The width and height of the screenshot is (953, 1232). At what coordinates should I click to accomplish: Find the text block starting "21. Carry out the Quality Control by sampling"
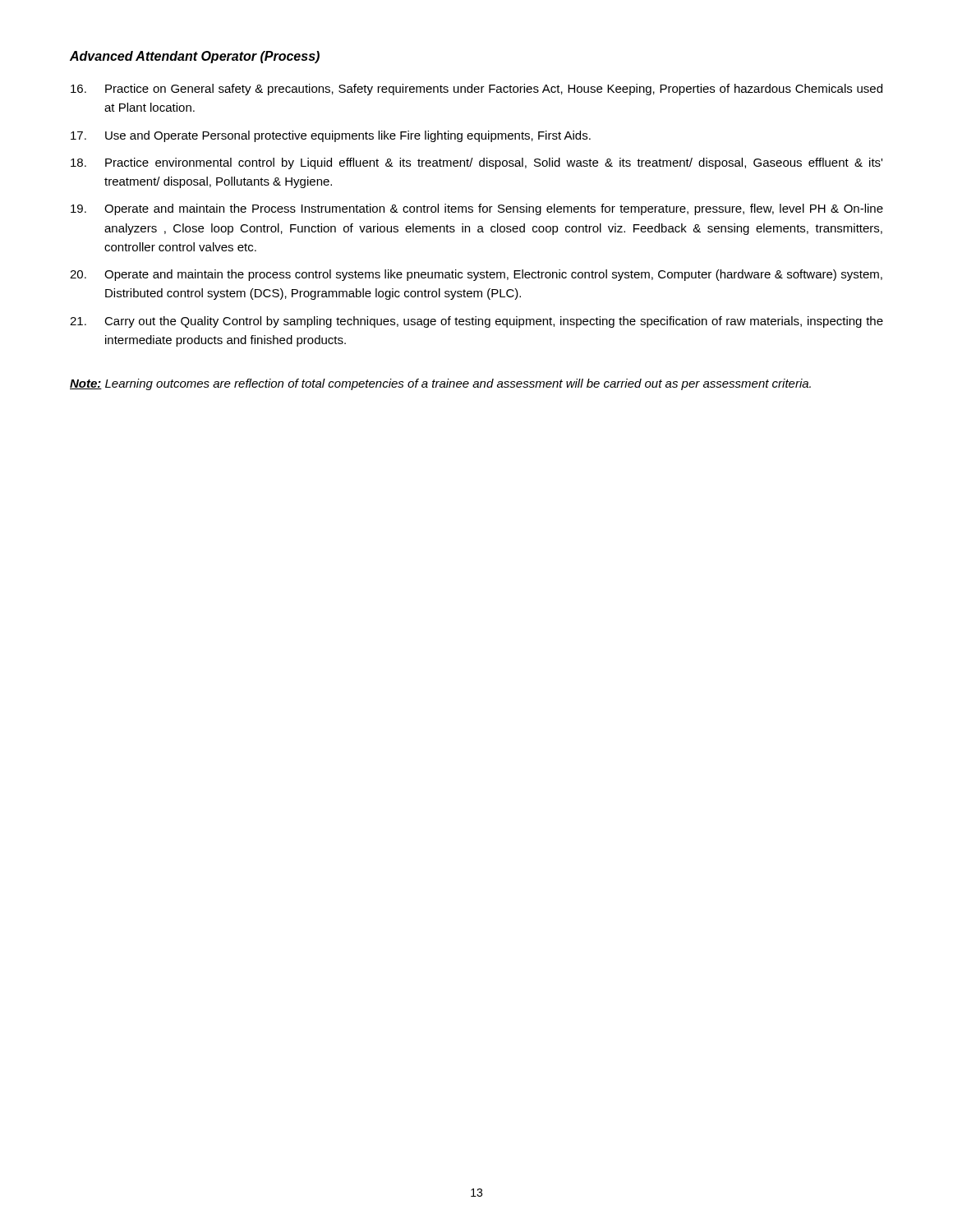coord(476,330)
